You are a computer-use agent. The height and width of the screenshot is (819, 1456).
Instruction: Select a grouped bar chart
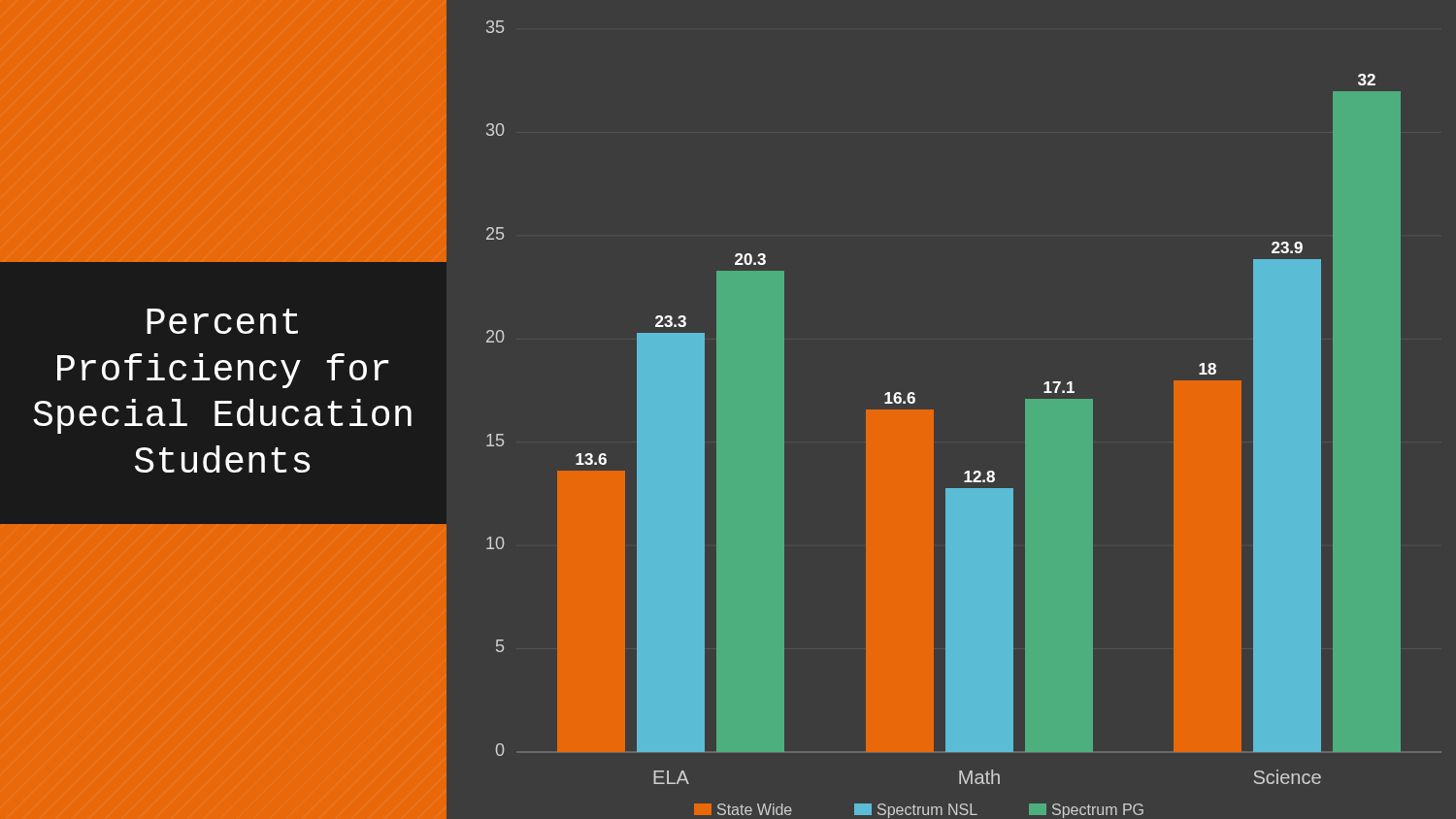coord(951,410)
